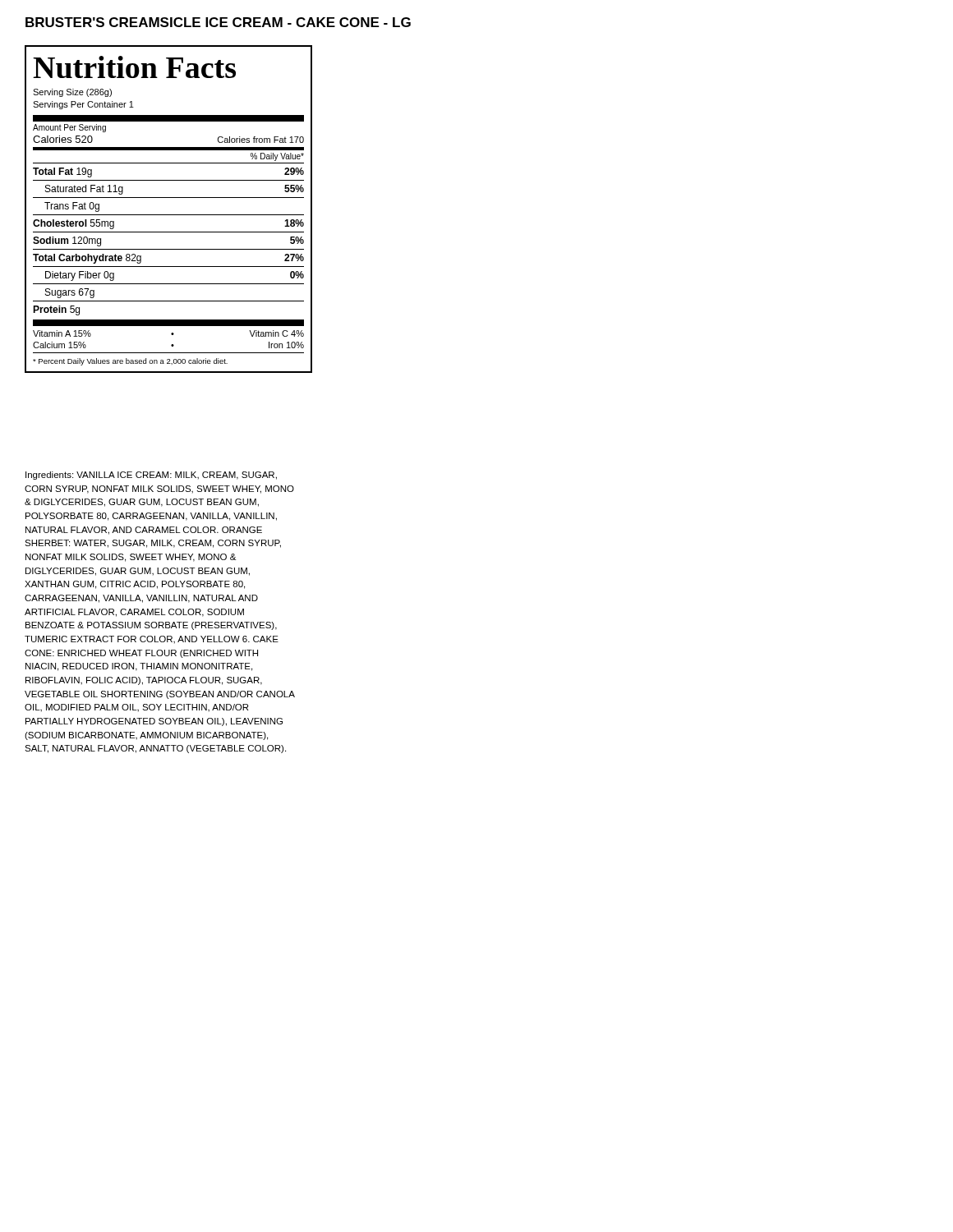Viewport: 953px width, 1232px height.
Task: Locate the block of text that opens with "Ingredients: VANILLA ICE CREAM: MILK,"
Action: (x=159, y=612)
